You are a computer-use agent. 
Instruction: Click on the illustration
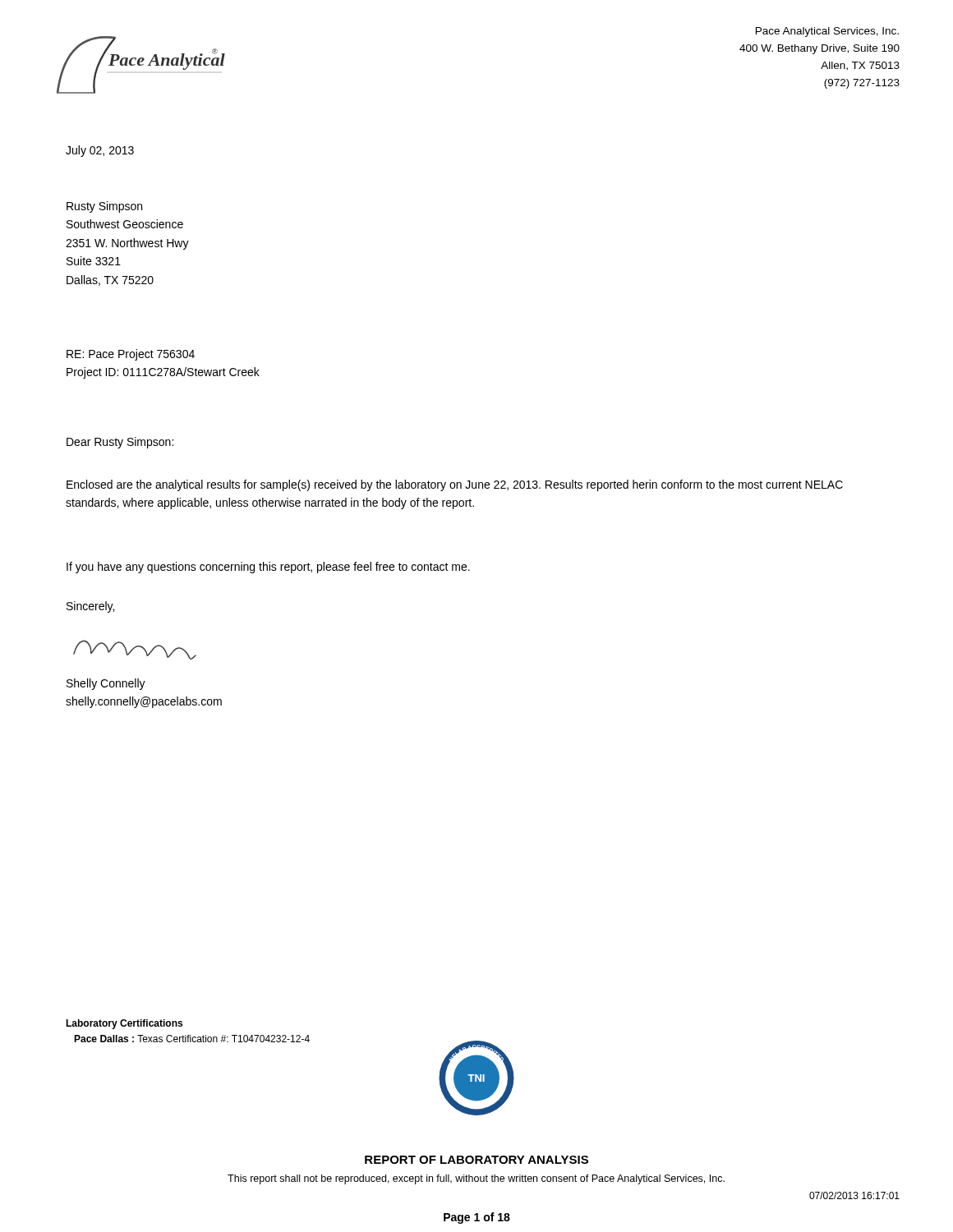tap(140, 645)
